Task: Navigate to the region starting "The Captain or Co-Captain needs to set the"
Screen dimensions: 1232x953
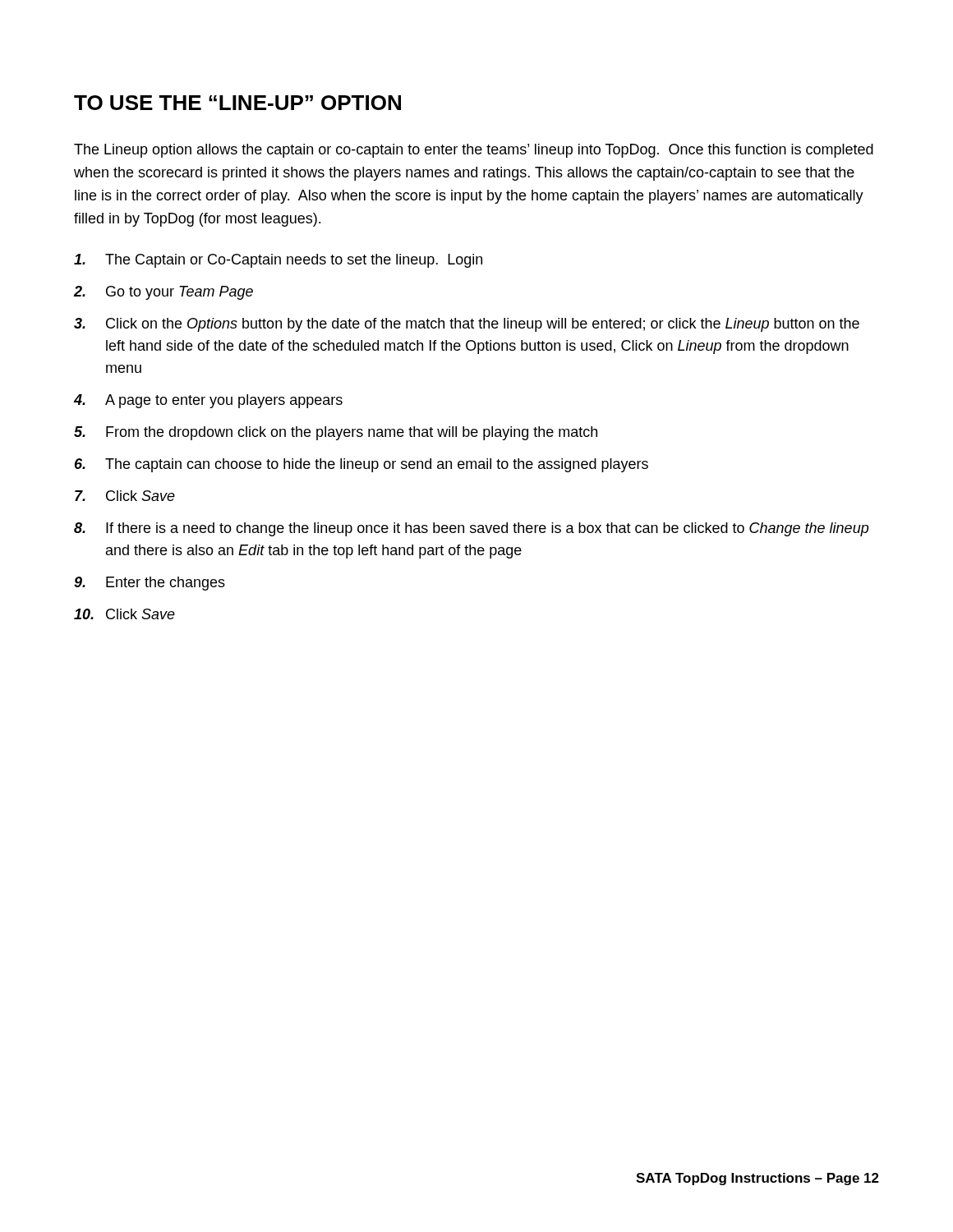Action: (476, 260)
